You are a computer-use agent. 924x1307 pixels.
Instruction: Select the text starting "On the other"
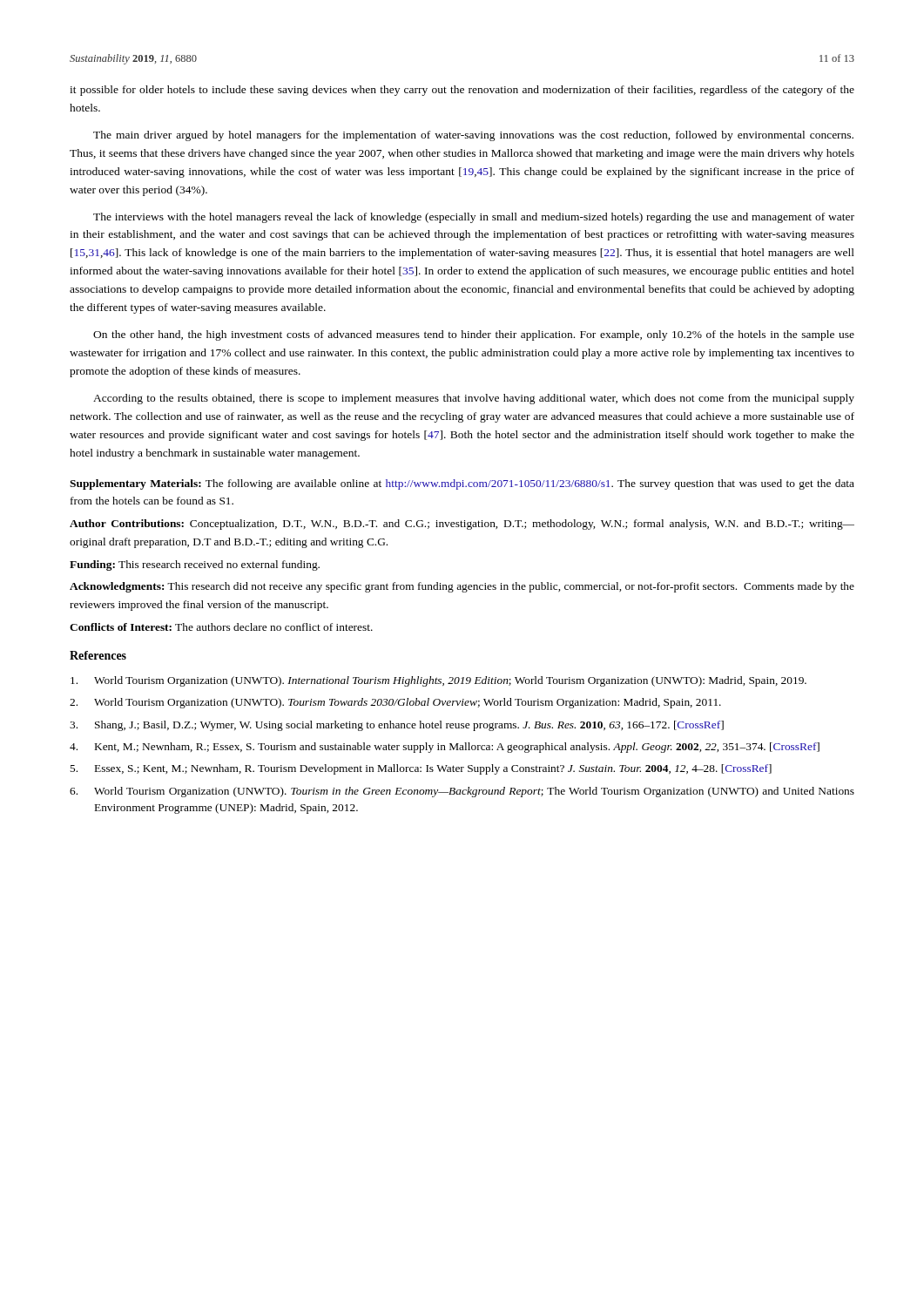(x=462, y=353)
